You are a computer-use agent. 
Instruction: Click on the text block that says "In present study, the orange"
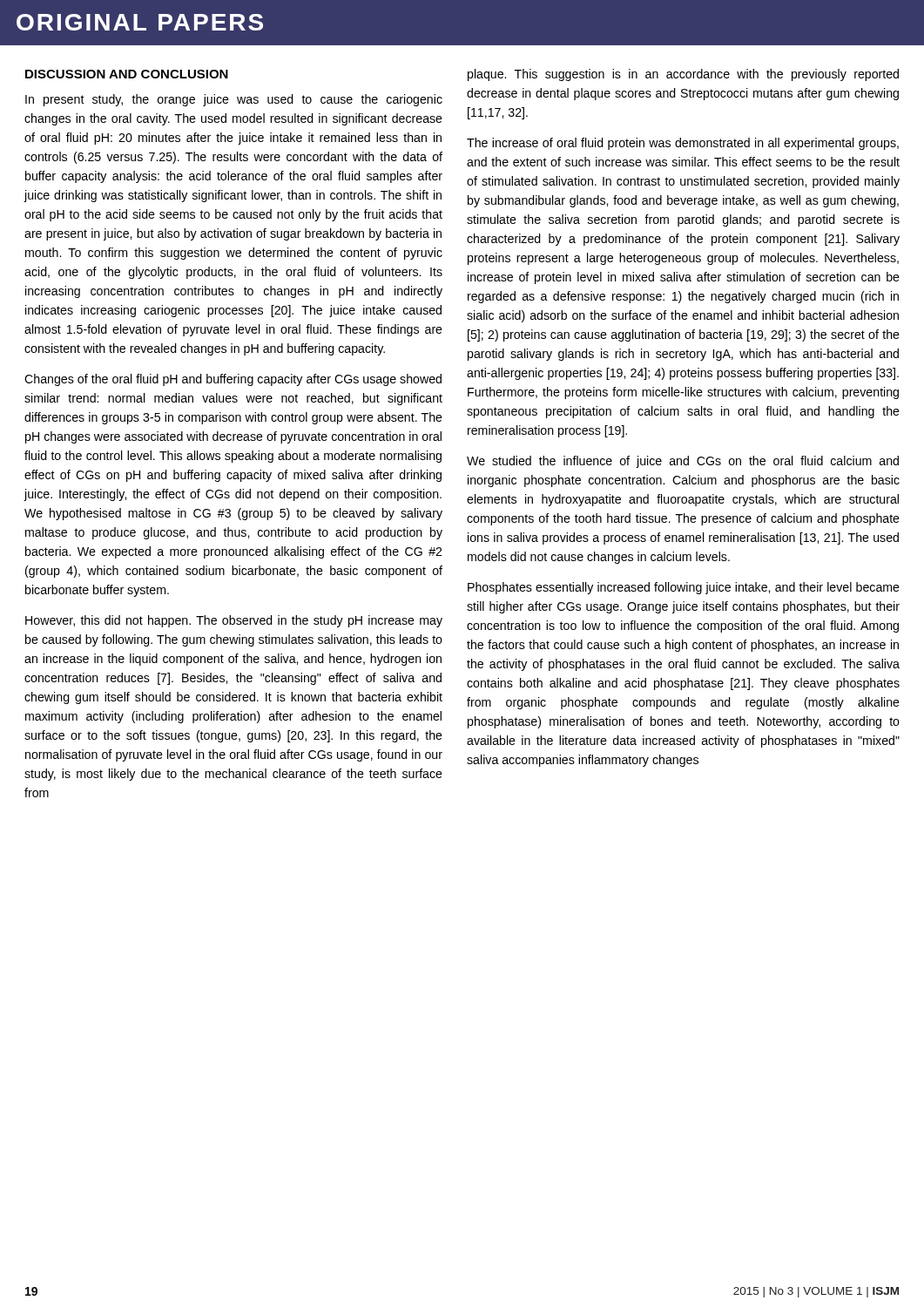coord(233,224)
